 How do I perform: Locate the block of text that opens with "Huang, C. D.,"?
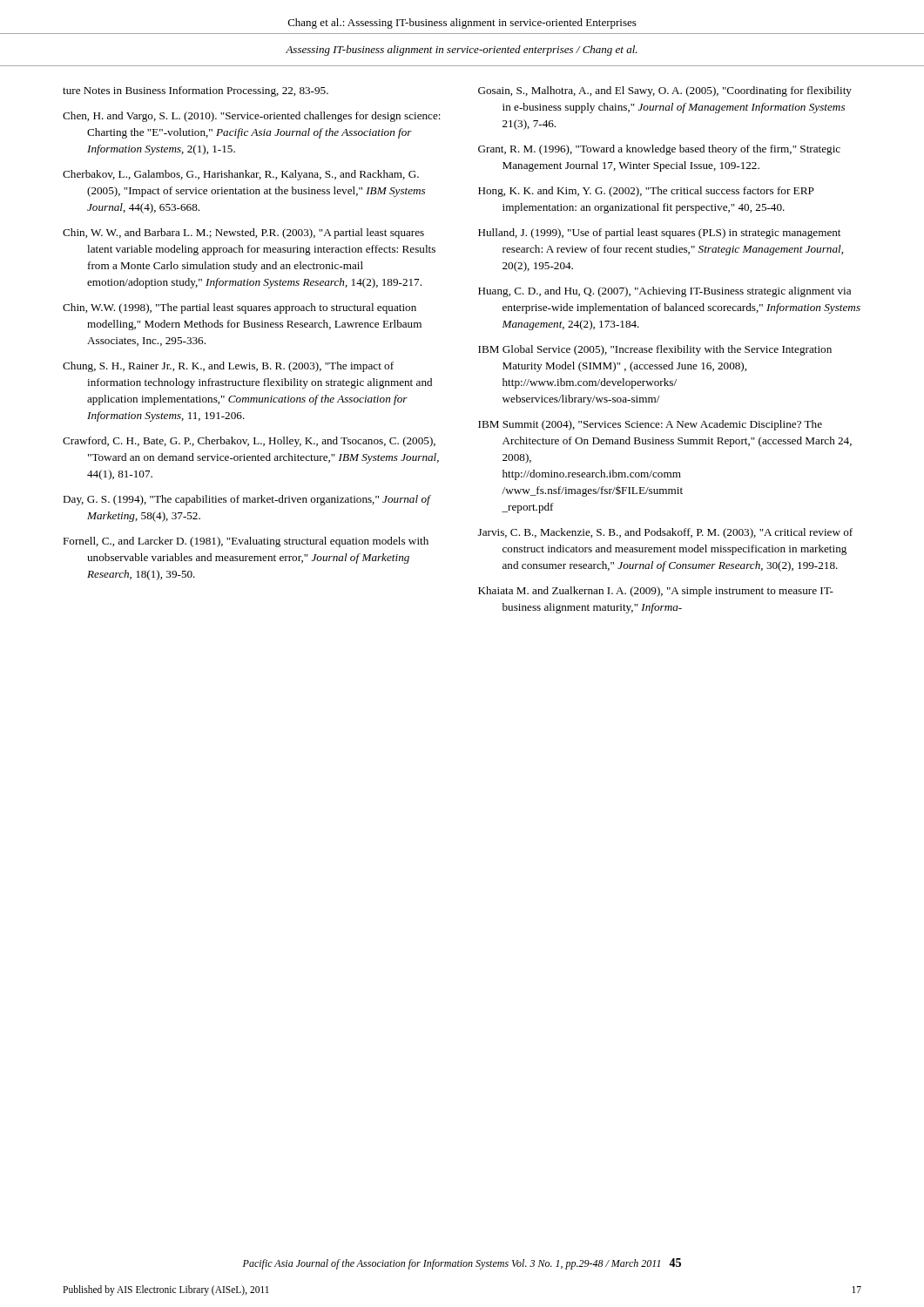click(x=669, y=307)
